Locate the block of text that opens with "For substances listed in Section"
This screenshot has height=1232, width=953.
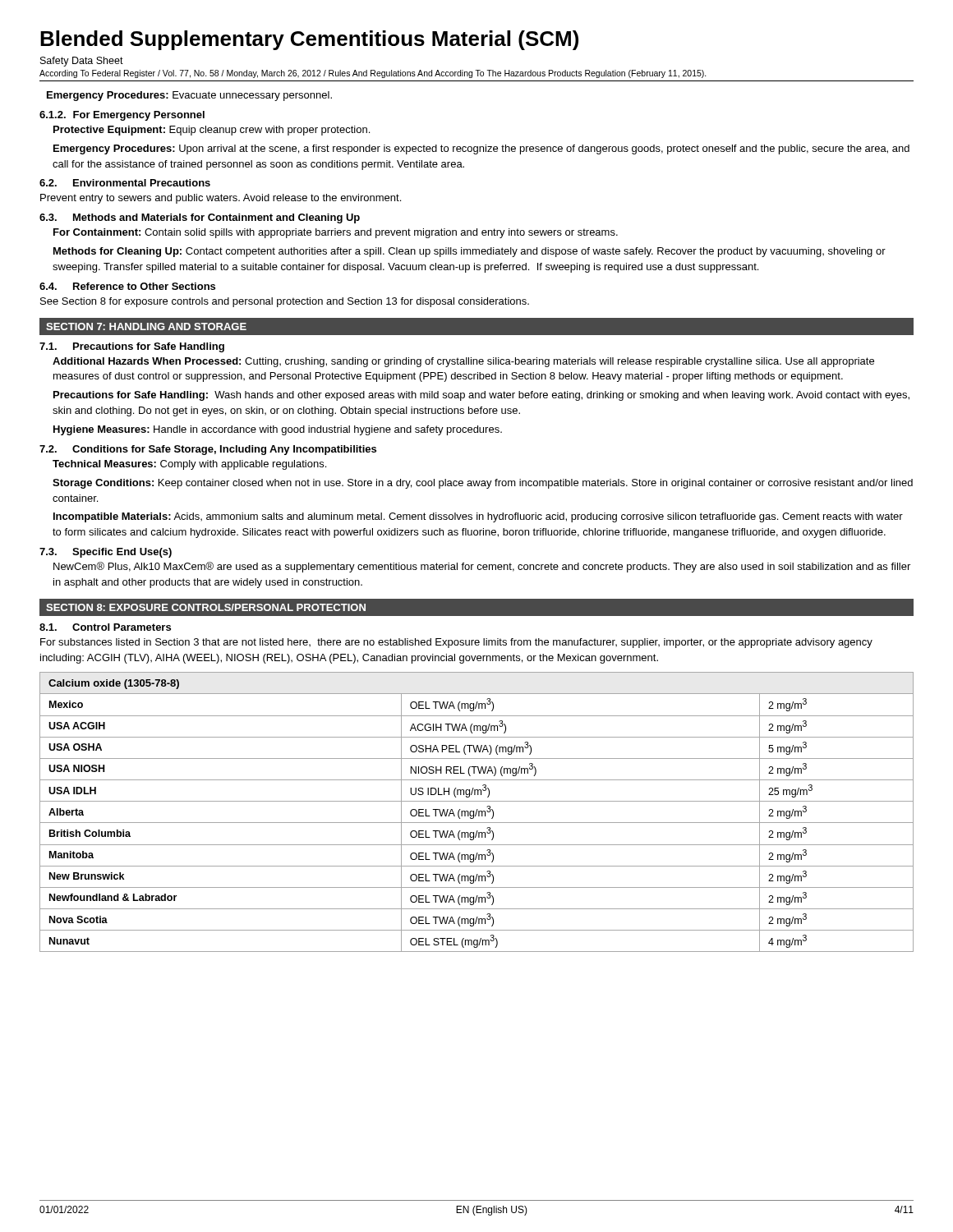click(x=476, y=650)
